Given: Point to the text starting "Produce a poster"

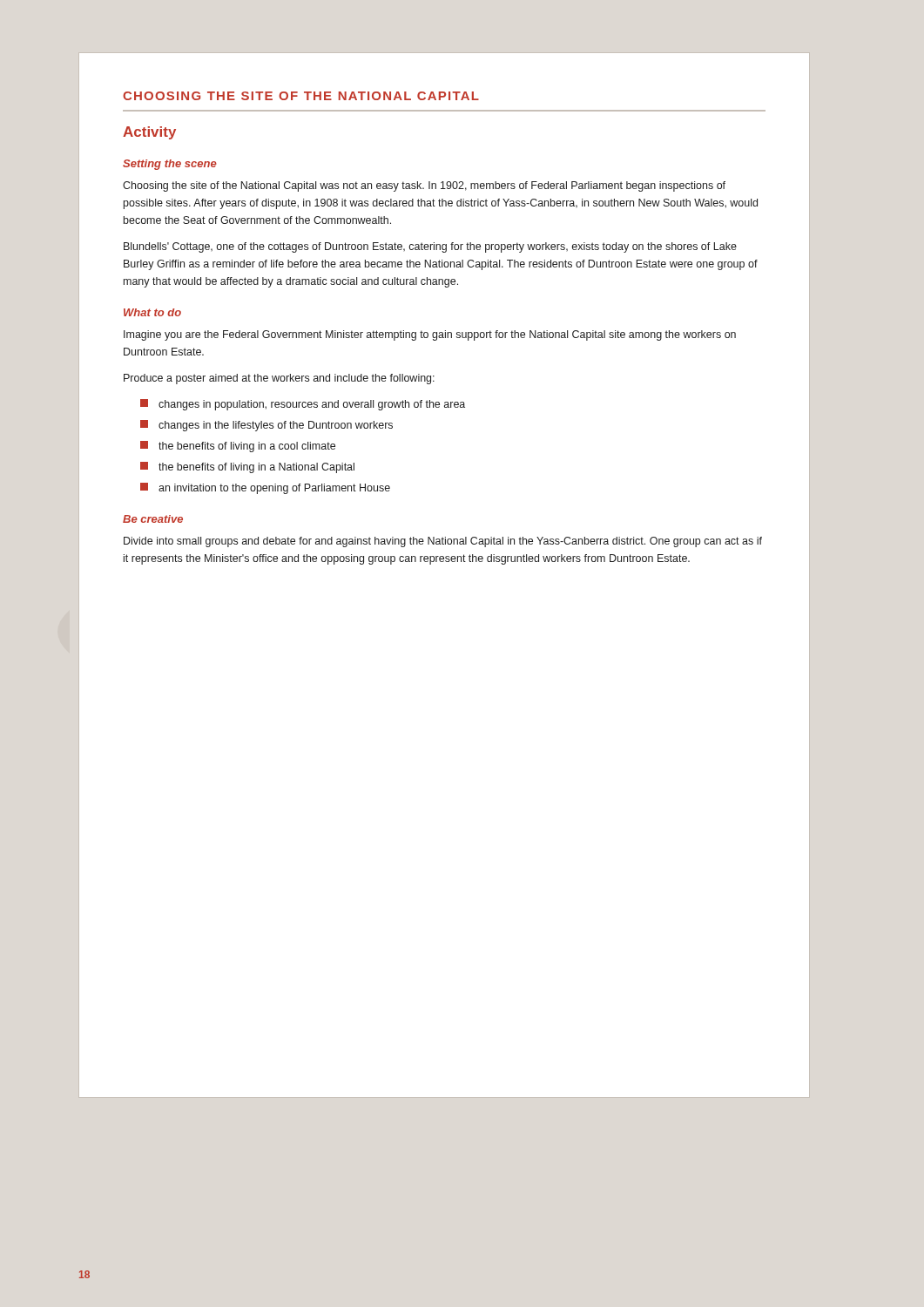Looking at the screenshot, I should tap(444, 378).
